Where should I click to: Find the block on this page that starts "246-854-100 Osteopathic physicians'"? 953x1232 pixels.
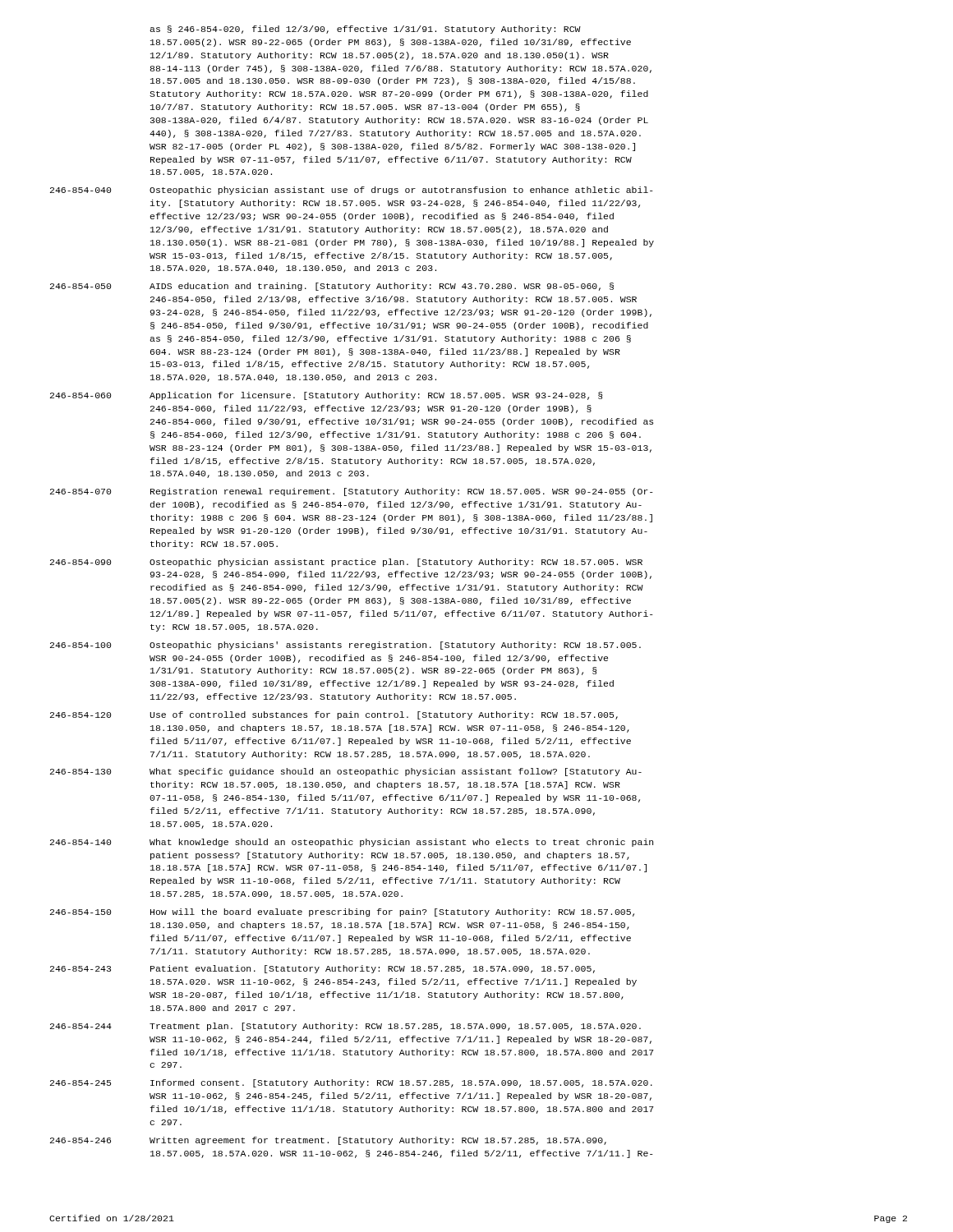479,671
